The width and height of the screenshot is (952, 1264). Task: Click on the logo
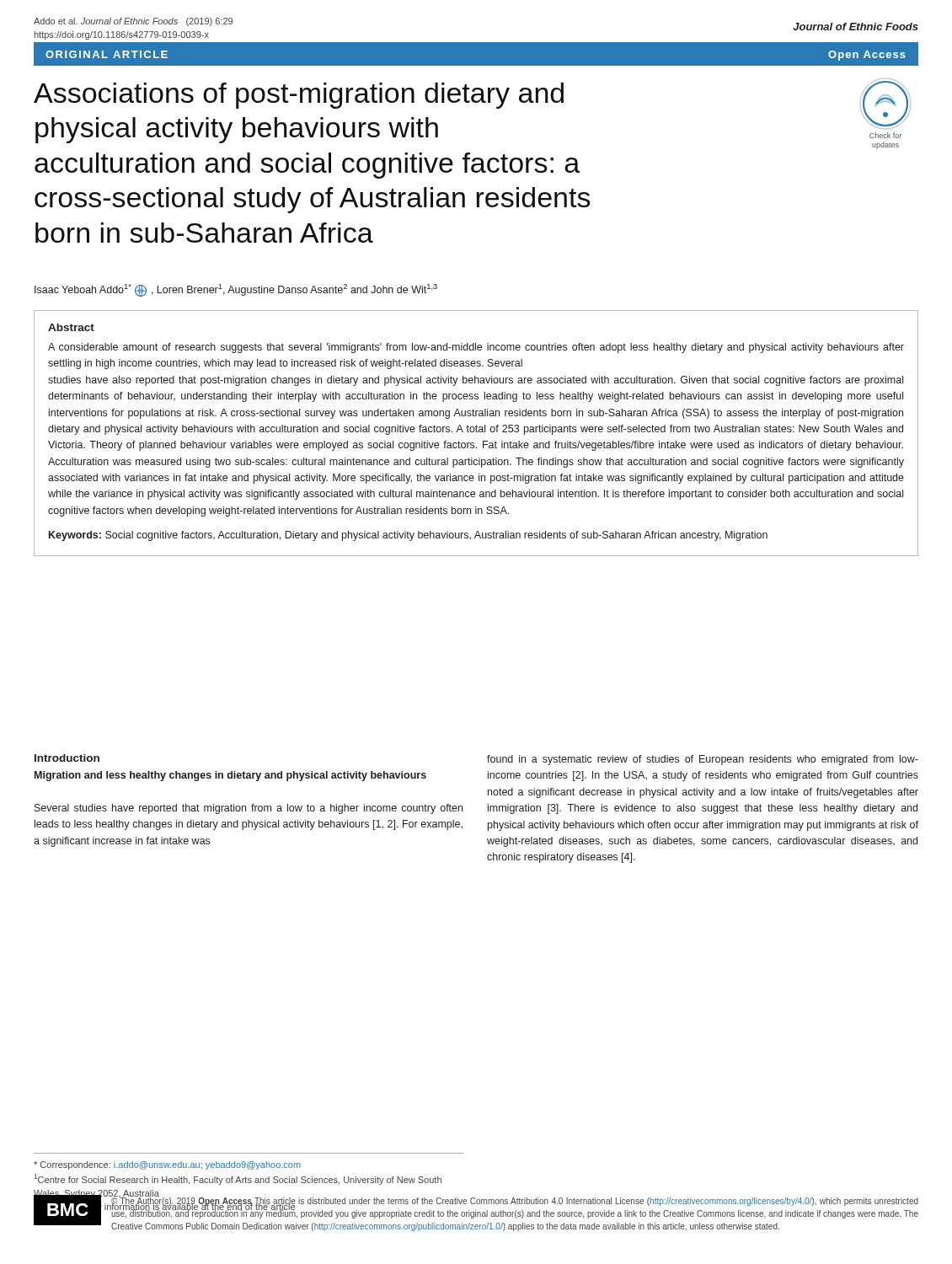pyautogui.click(x=67, y=1212)
